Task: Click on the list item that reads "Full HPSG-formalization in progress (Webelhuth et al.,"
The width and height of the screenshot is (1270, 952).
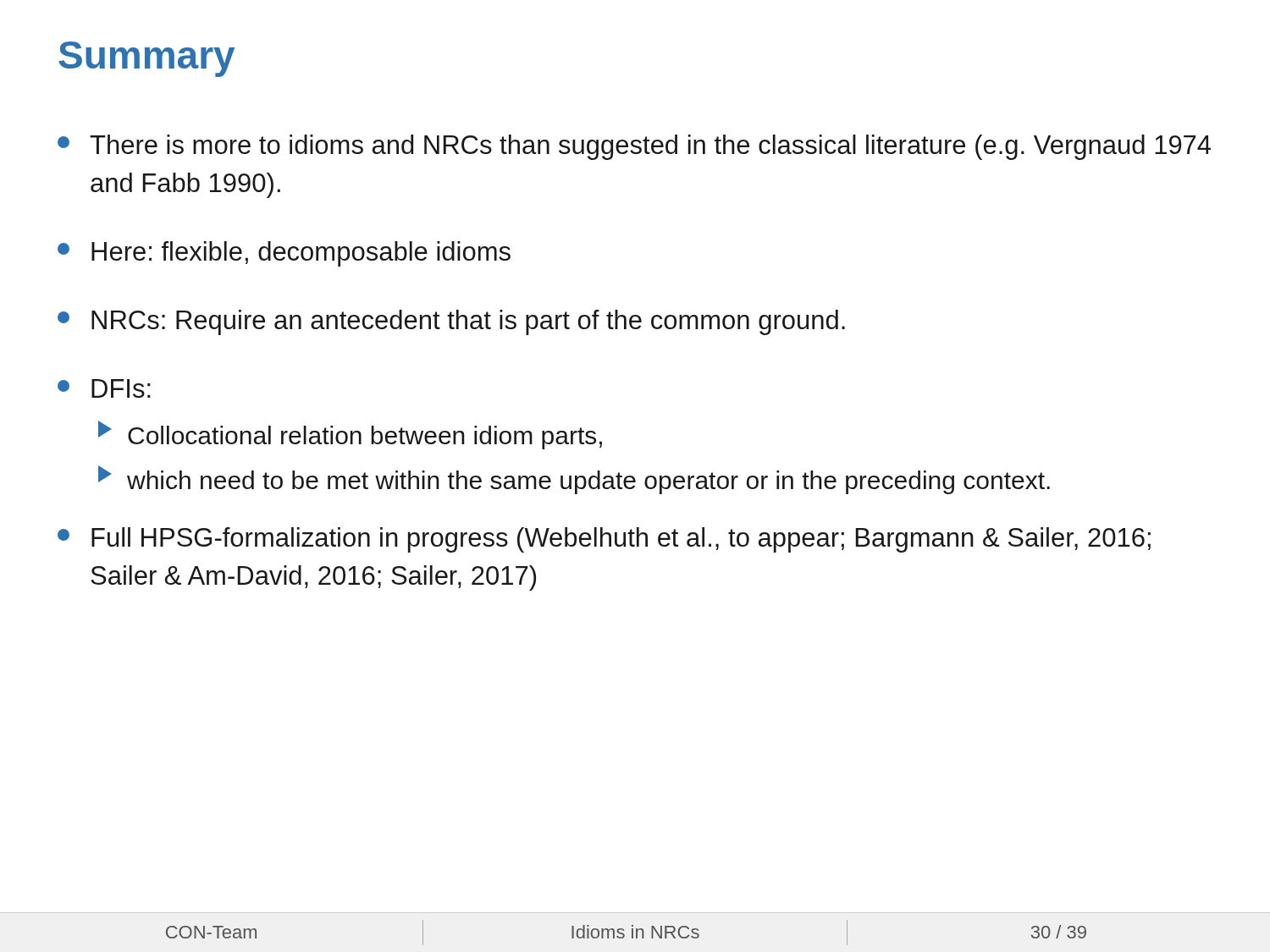Action: pos(635,557)
